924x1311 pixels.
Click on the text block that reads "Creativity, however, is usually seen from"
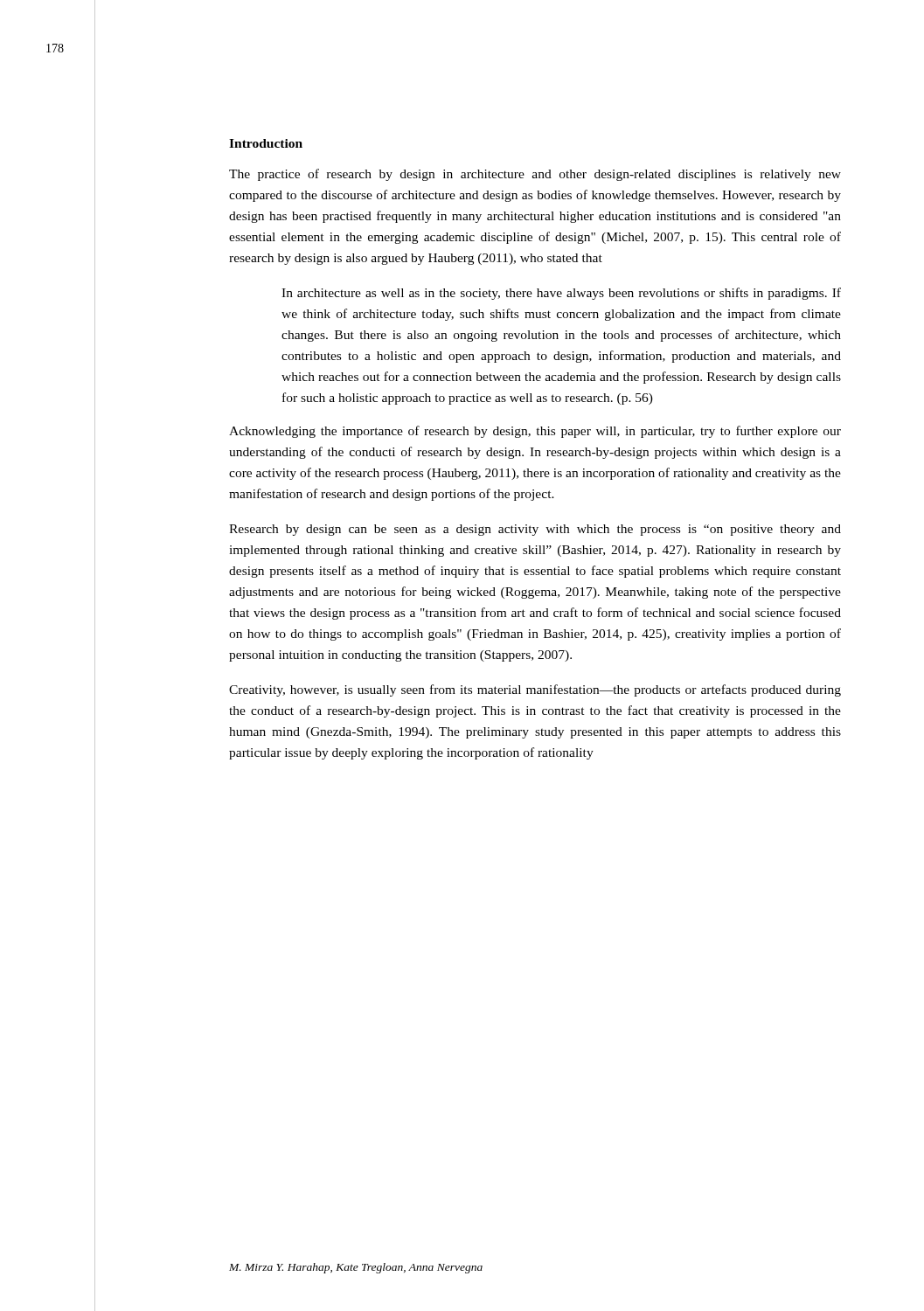[x=535, y=721]
